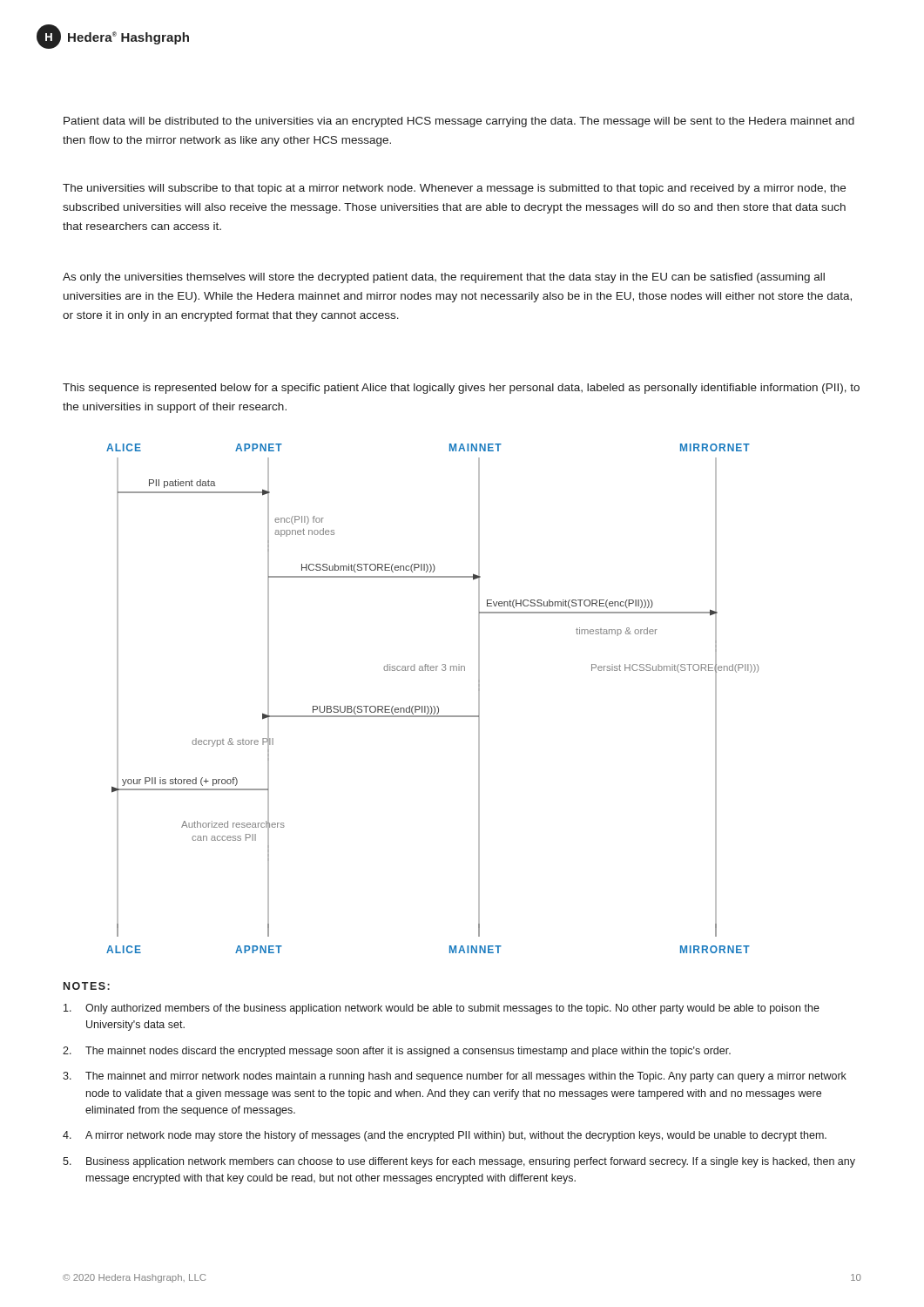Navigate to the passage starting "3. The mainnet and mirror network nodes maintain"
This screenshot has height=1307, width=924.
point(462,1094)
